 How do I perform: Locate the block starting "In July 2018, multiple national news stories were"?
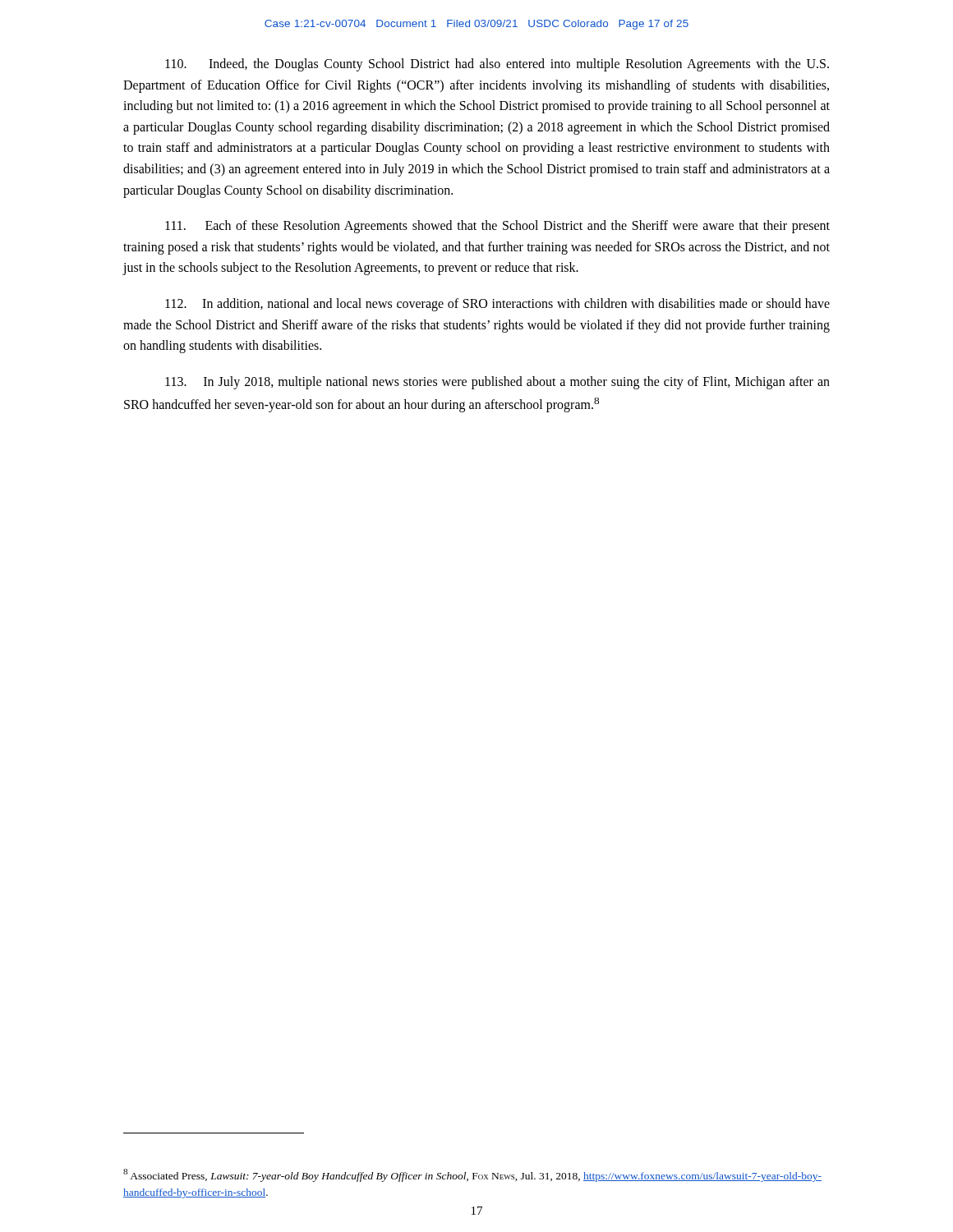pos(476,393)
